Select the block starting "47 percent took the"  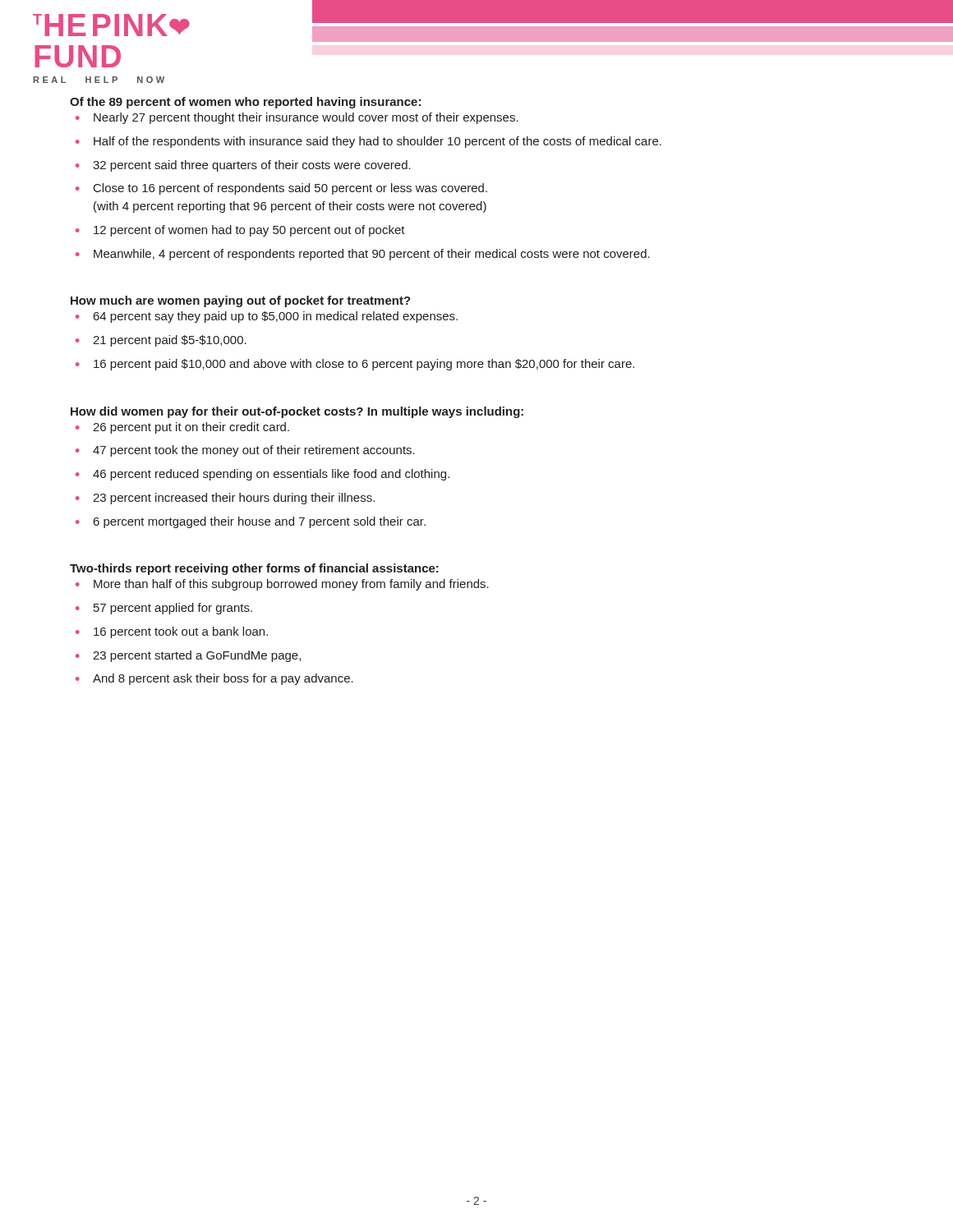pos(254,450)
